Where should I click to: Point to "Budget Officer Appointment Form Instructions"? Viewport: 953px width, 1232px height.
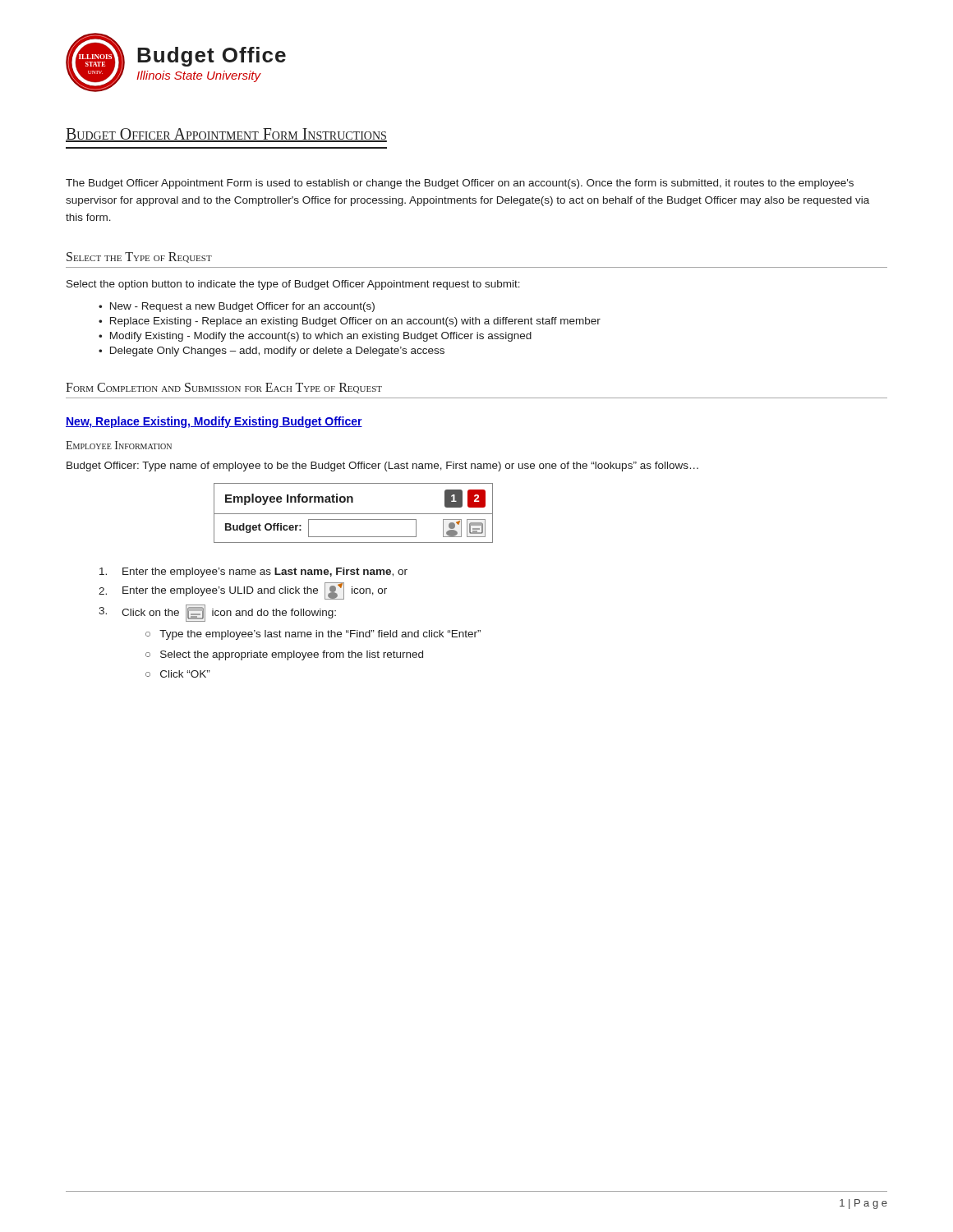(226, 137)
